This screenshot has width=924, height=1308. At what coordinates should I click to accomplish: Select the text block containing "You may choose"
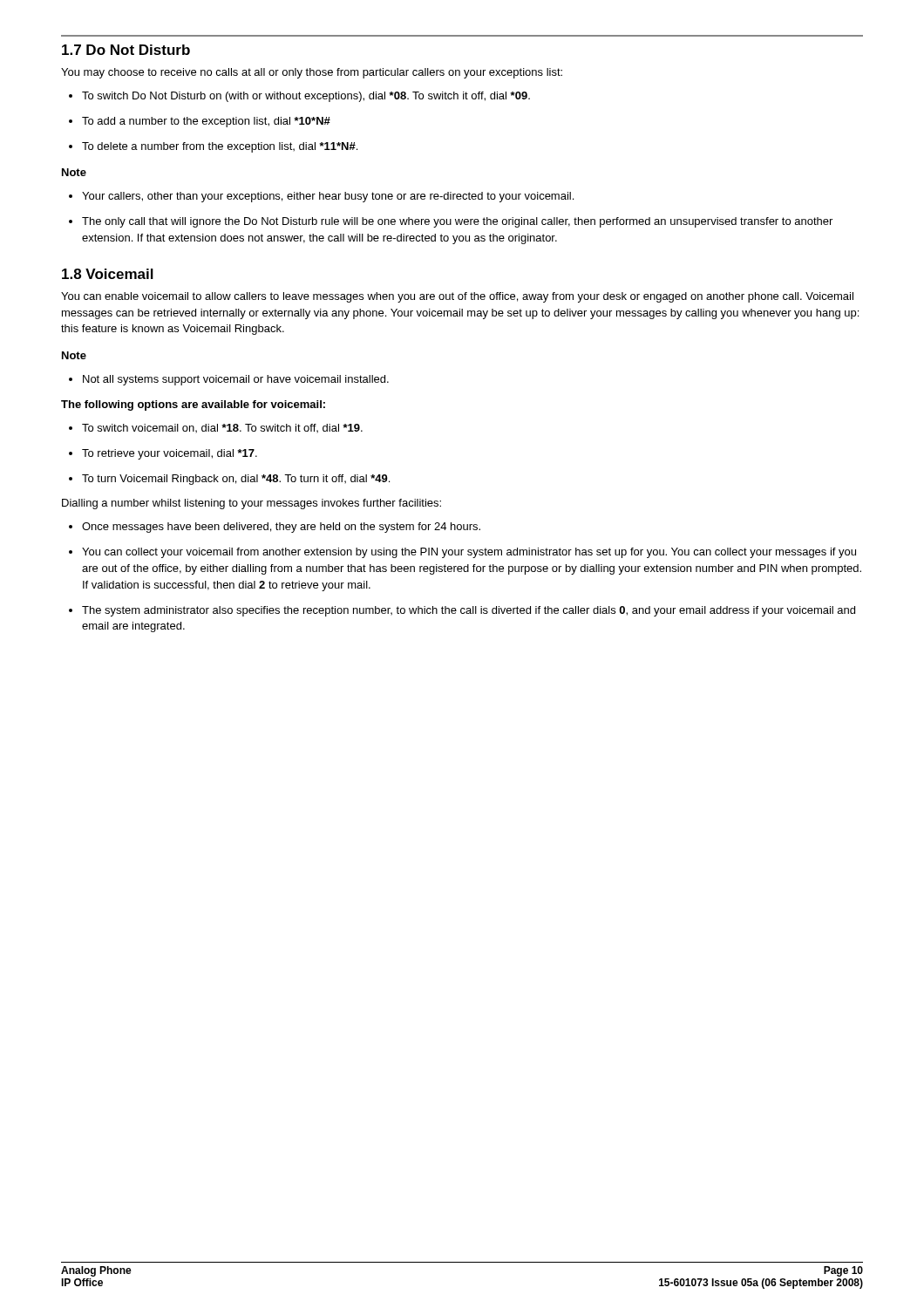tap(462, 73)
